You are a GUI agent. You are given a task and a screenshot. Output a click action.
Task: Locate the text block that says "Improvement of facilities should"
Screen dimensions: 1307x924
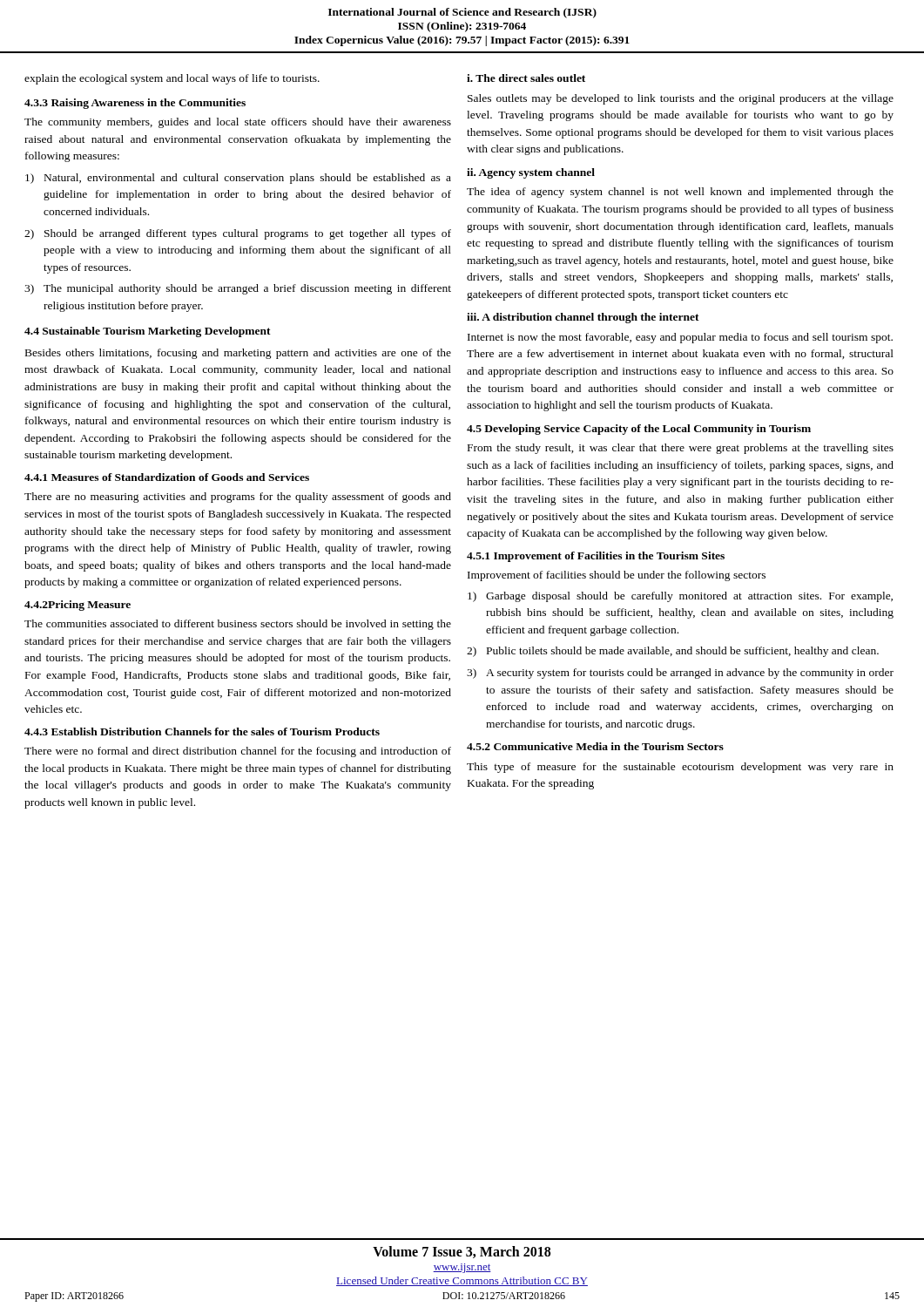coord(616,575)
